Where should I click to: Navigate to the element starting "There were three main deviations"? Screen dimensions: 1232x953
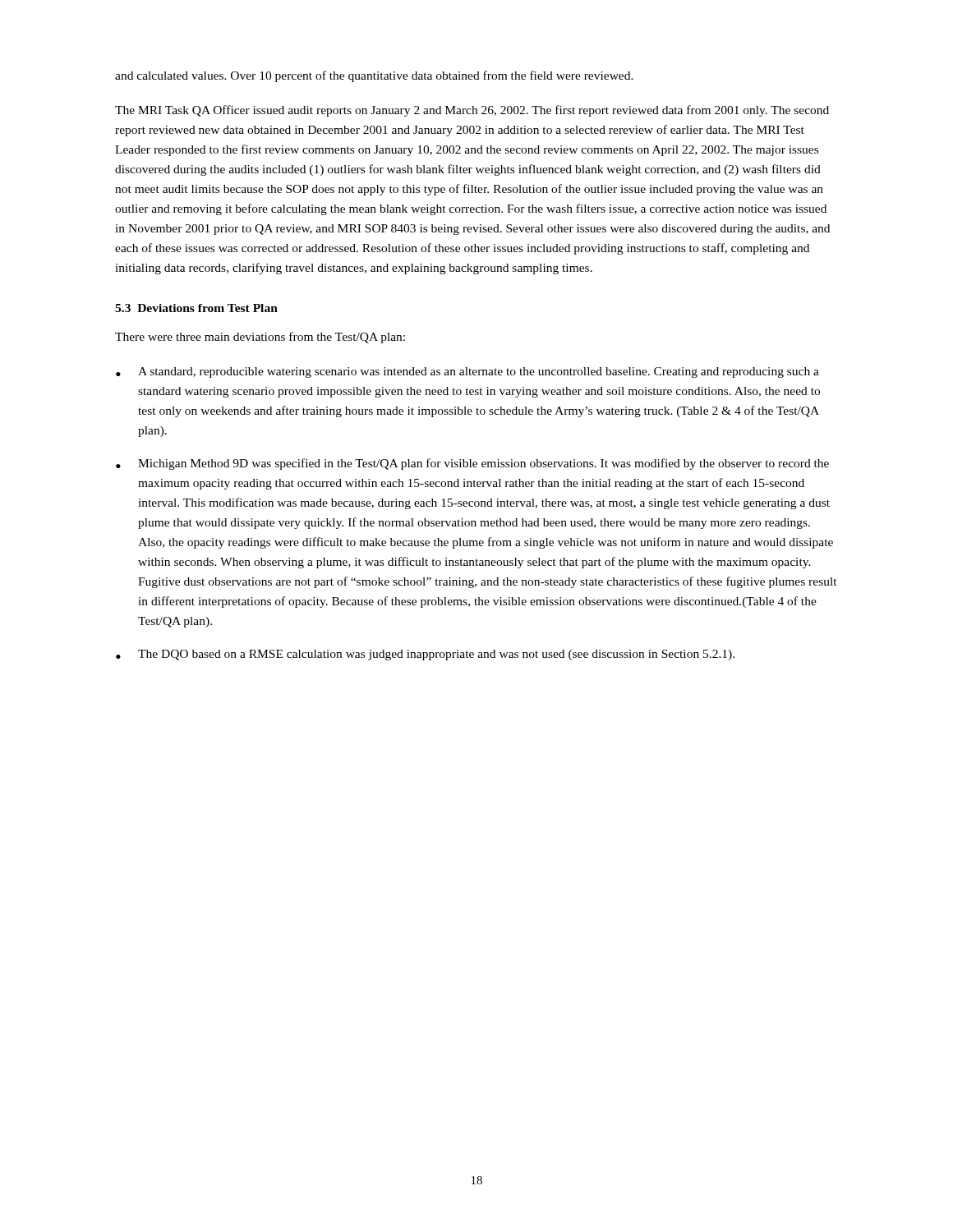point(261,336)
